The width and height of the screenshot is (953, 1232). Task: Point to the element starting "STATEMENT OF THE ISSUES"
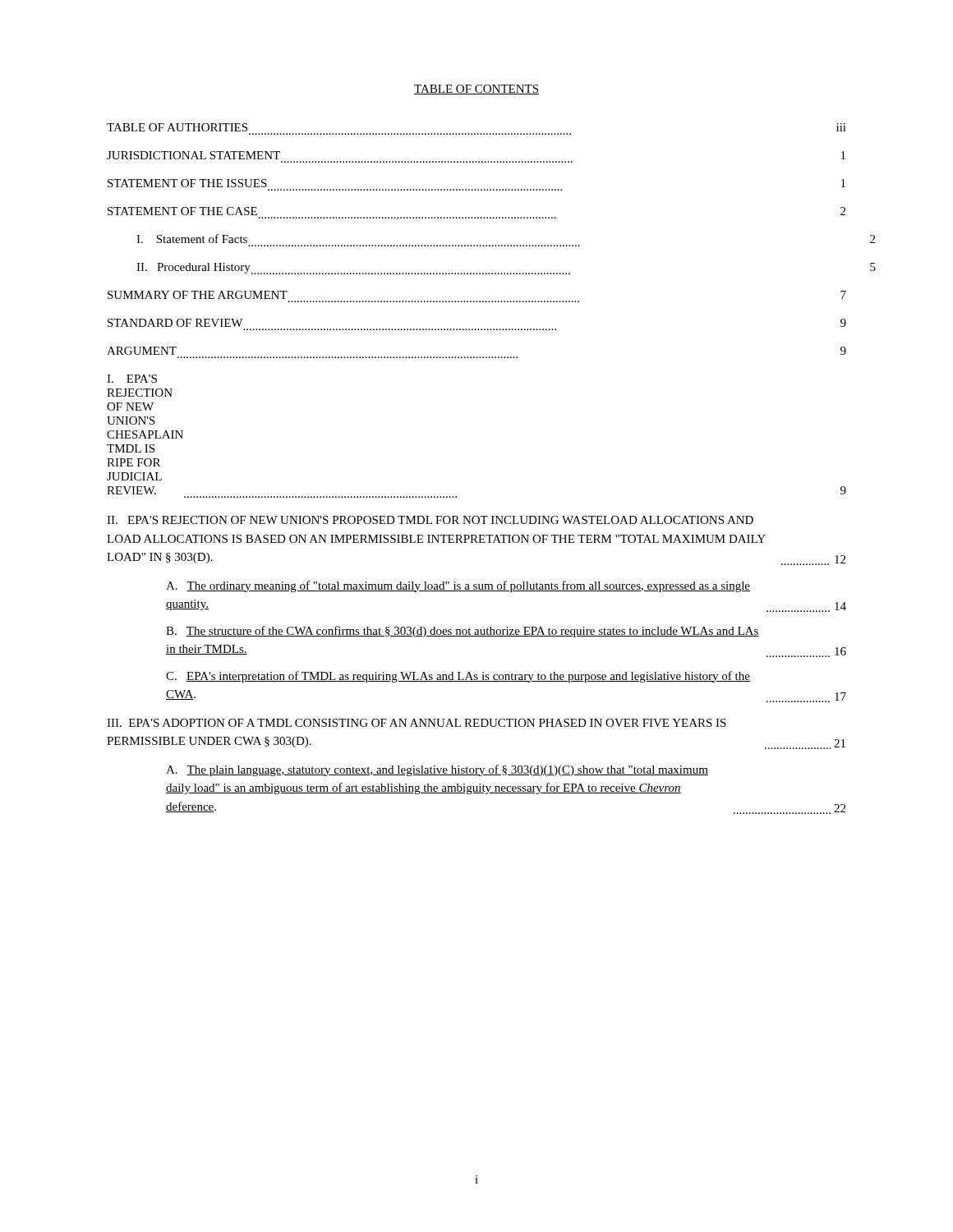(476, 186)
